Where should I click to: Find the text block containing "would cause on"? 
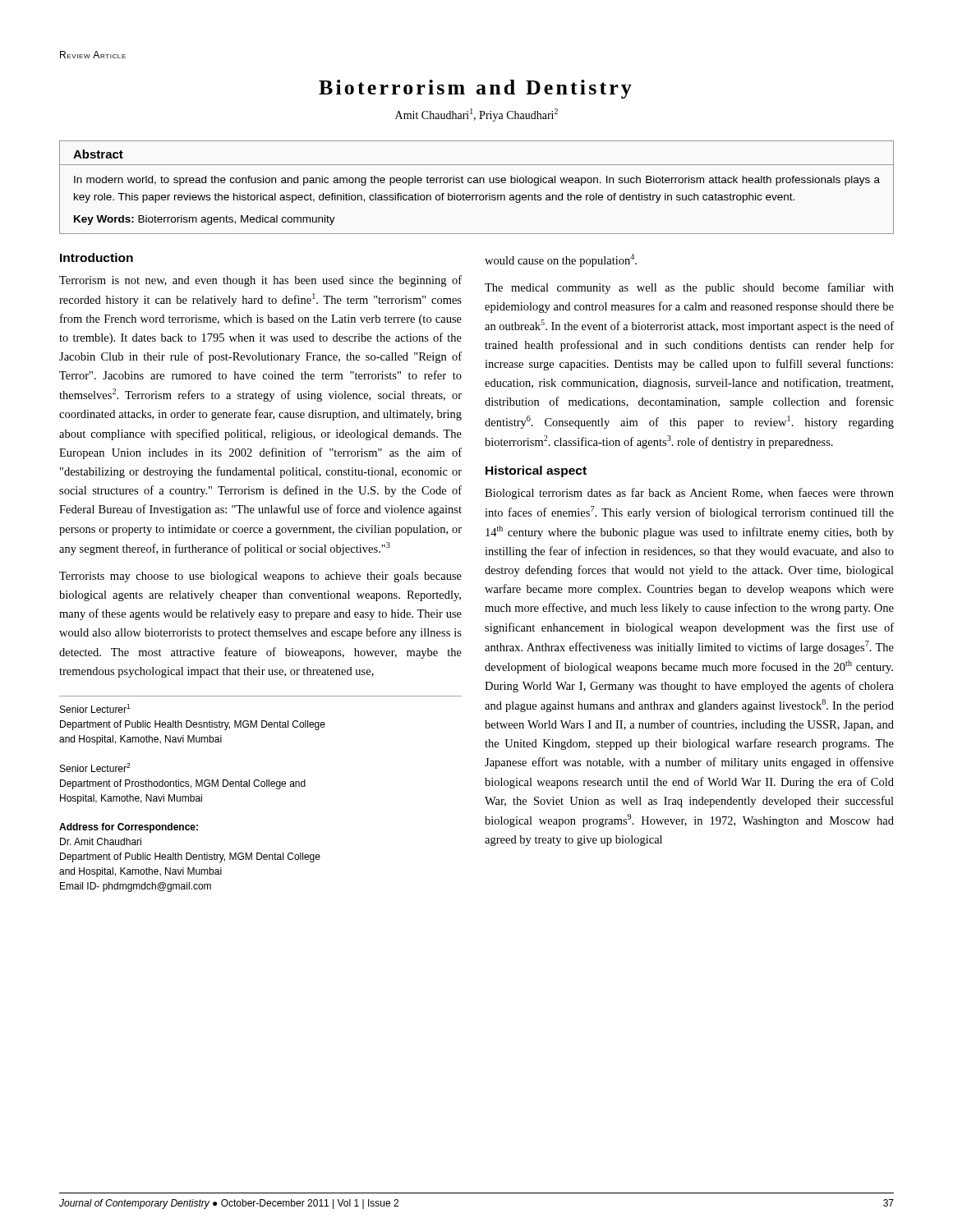coord(561,259)
